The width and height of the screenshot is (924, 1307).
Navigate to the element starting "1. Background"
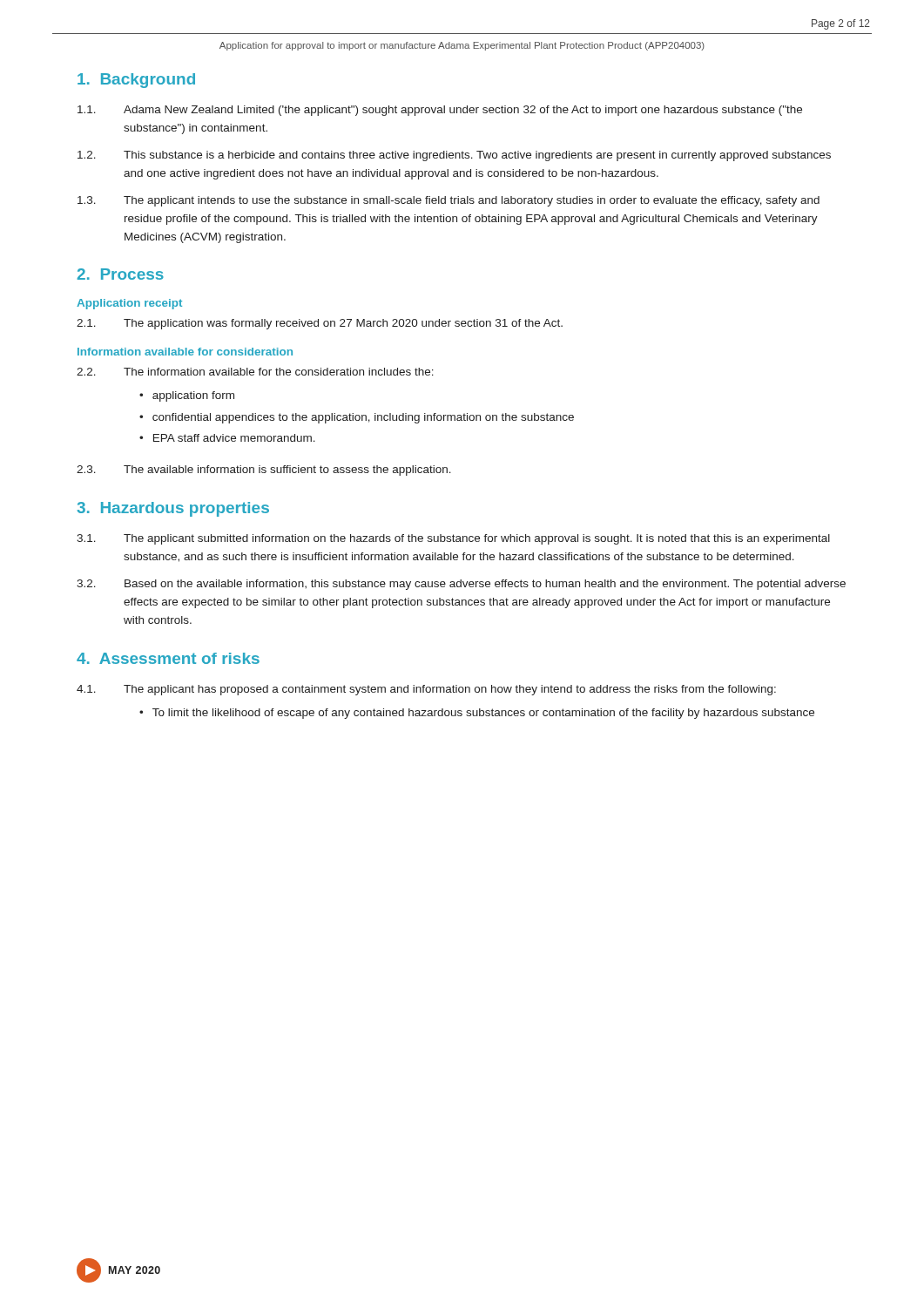tap(136, 81)
